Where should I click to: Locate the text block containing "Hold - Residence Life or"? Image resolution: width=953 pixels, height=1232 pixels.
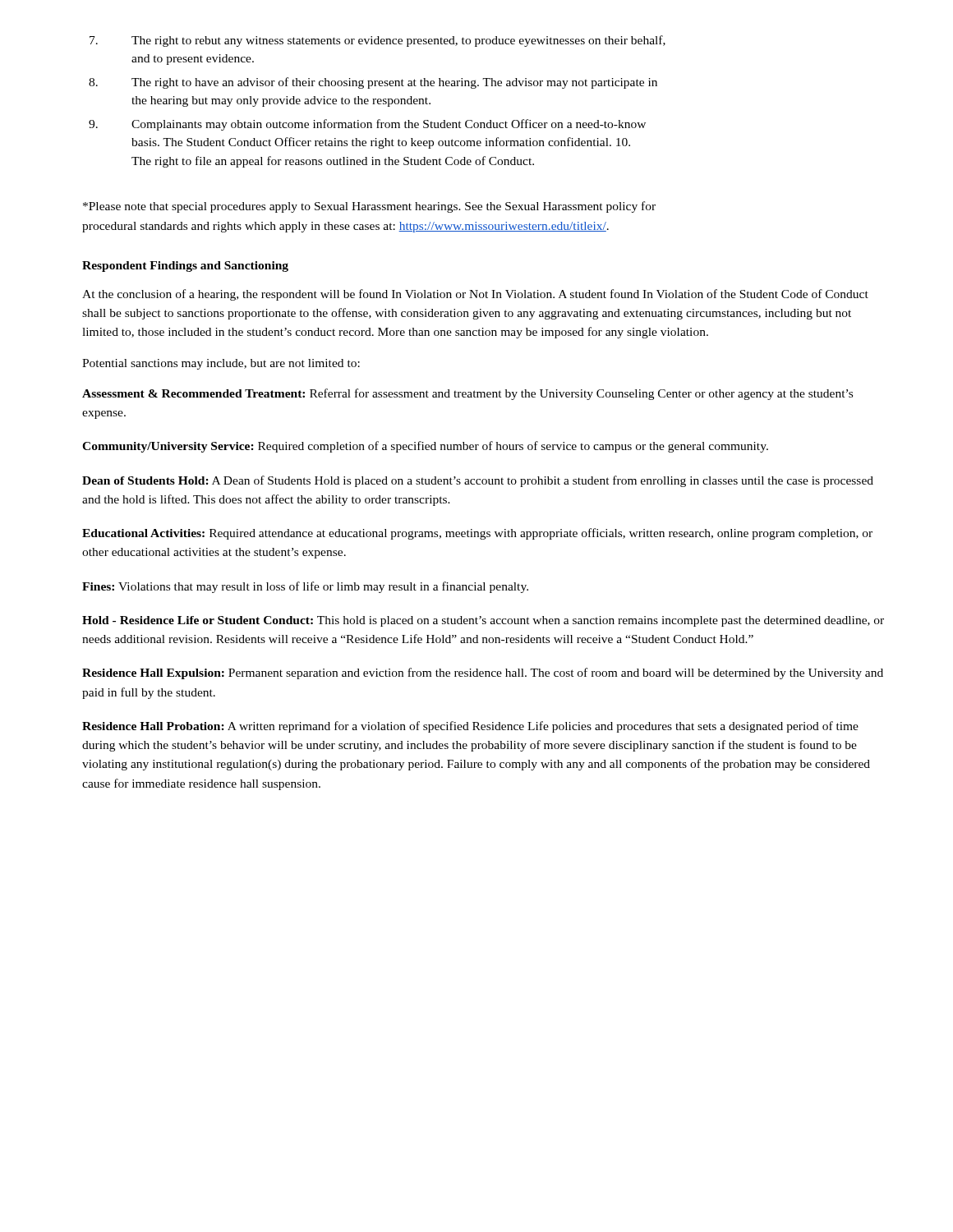pyautogui.click(x=483, y=629)
